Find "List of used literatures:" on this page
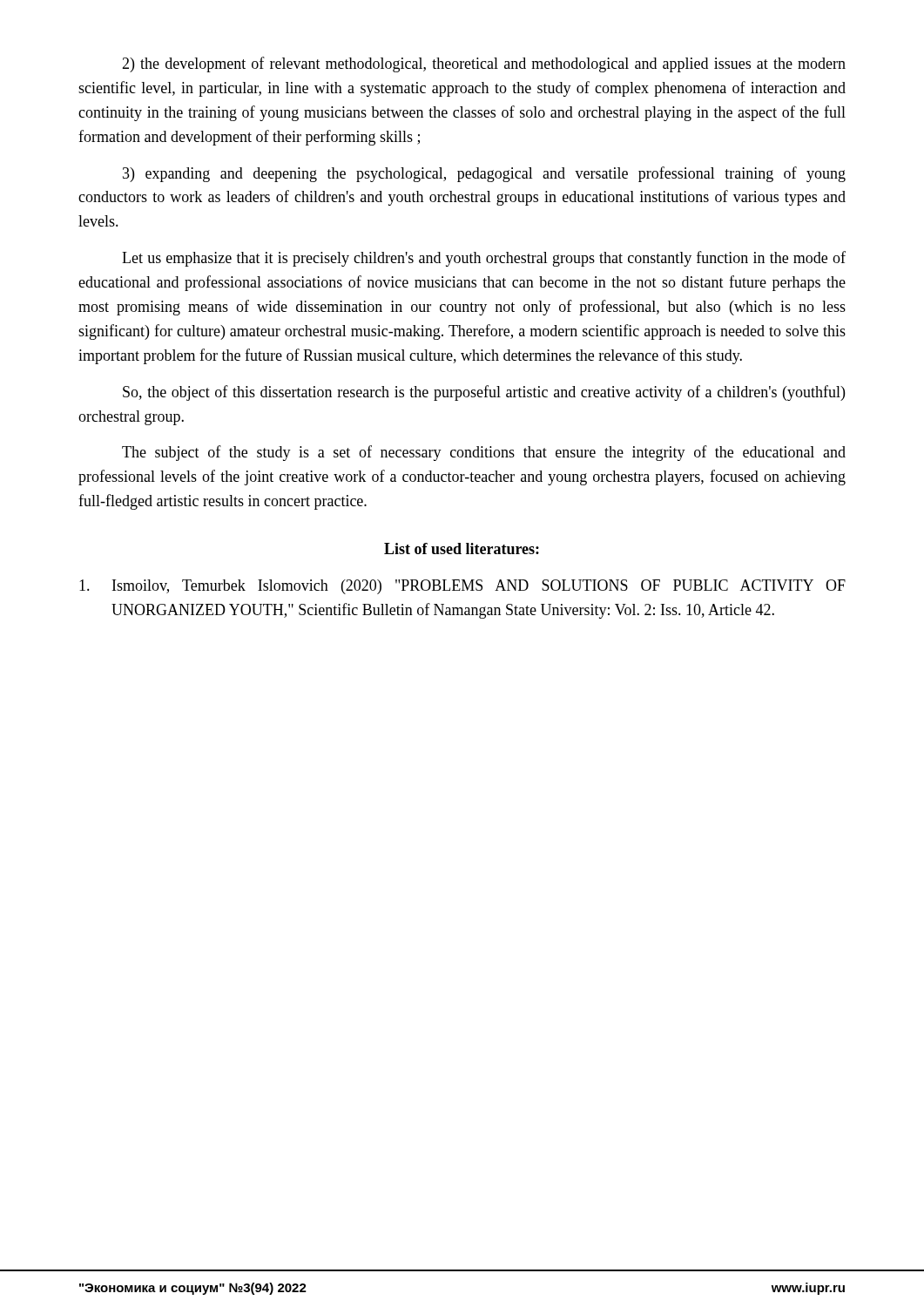The width and height of the screenshot is (924, 1307). point(462,549)
